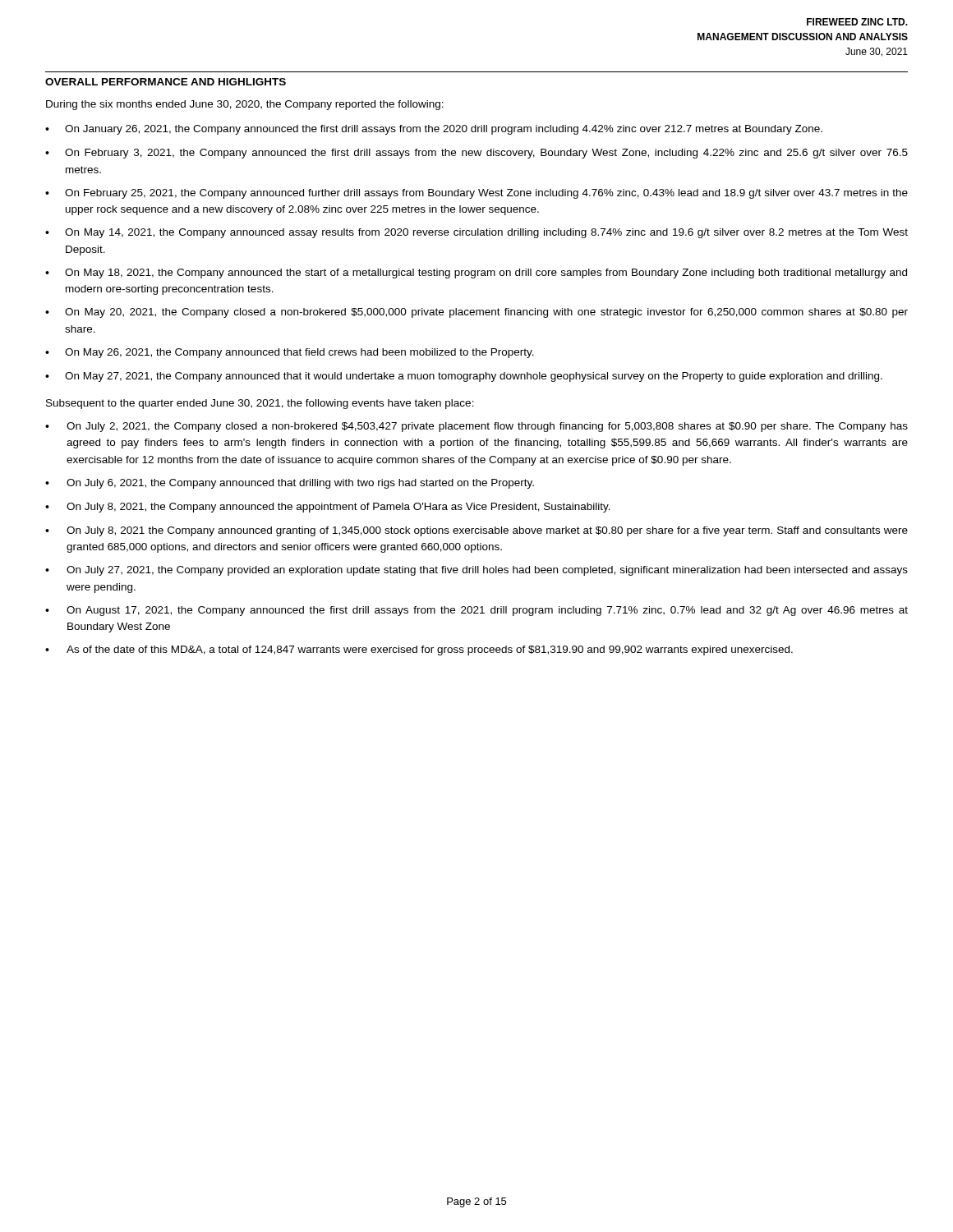953x1232 pixels.
Task: Click the passage that begins "• On May 26,"
Action: [476, 353]
